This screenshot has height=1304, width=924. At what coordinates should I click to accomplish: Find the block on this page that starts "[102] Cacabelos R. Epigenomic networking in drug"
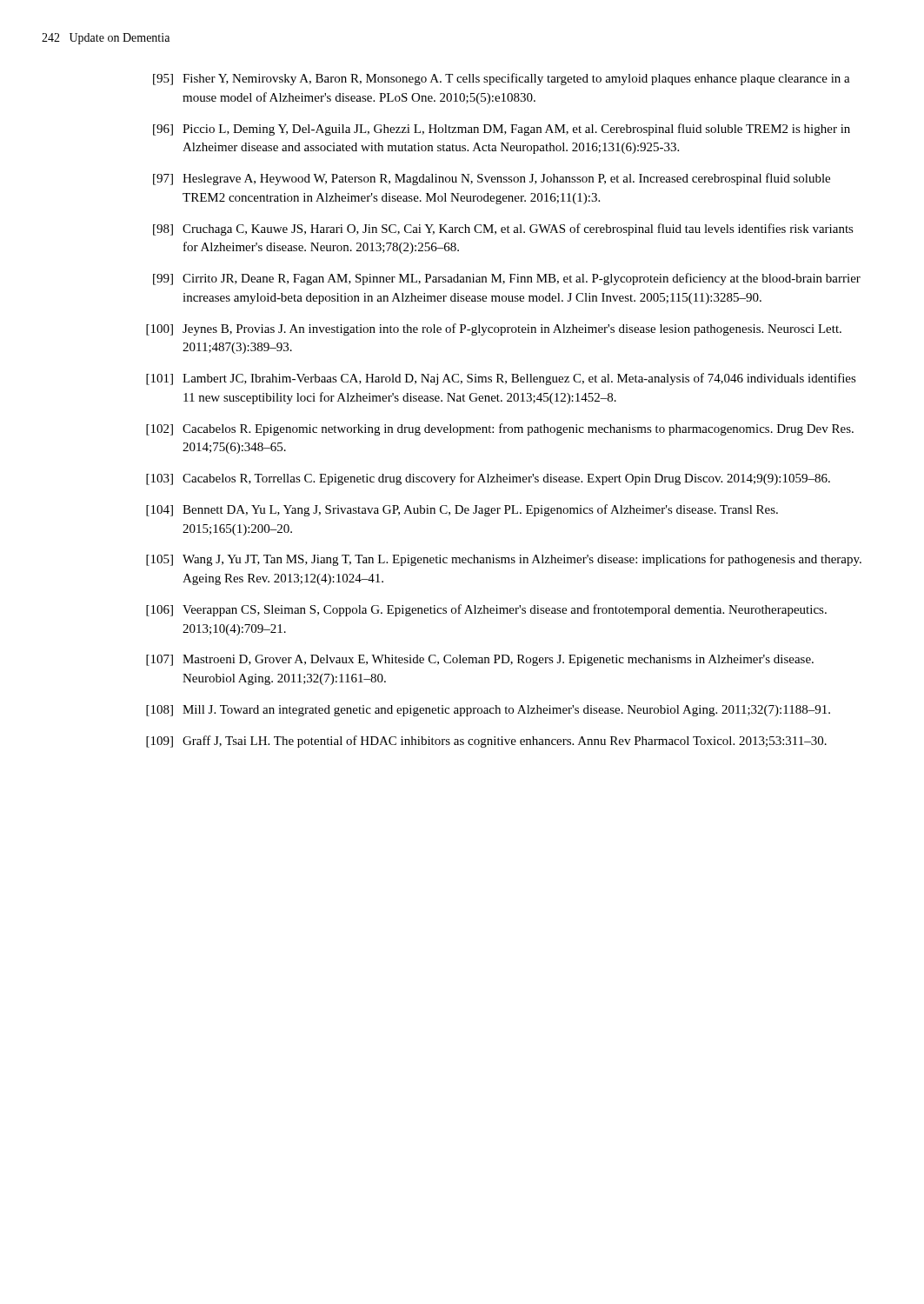[497, 438]
